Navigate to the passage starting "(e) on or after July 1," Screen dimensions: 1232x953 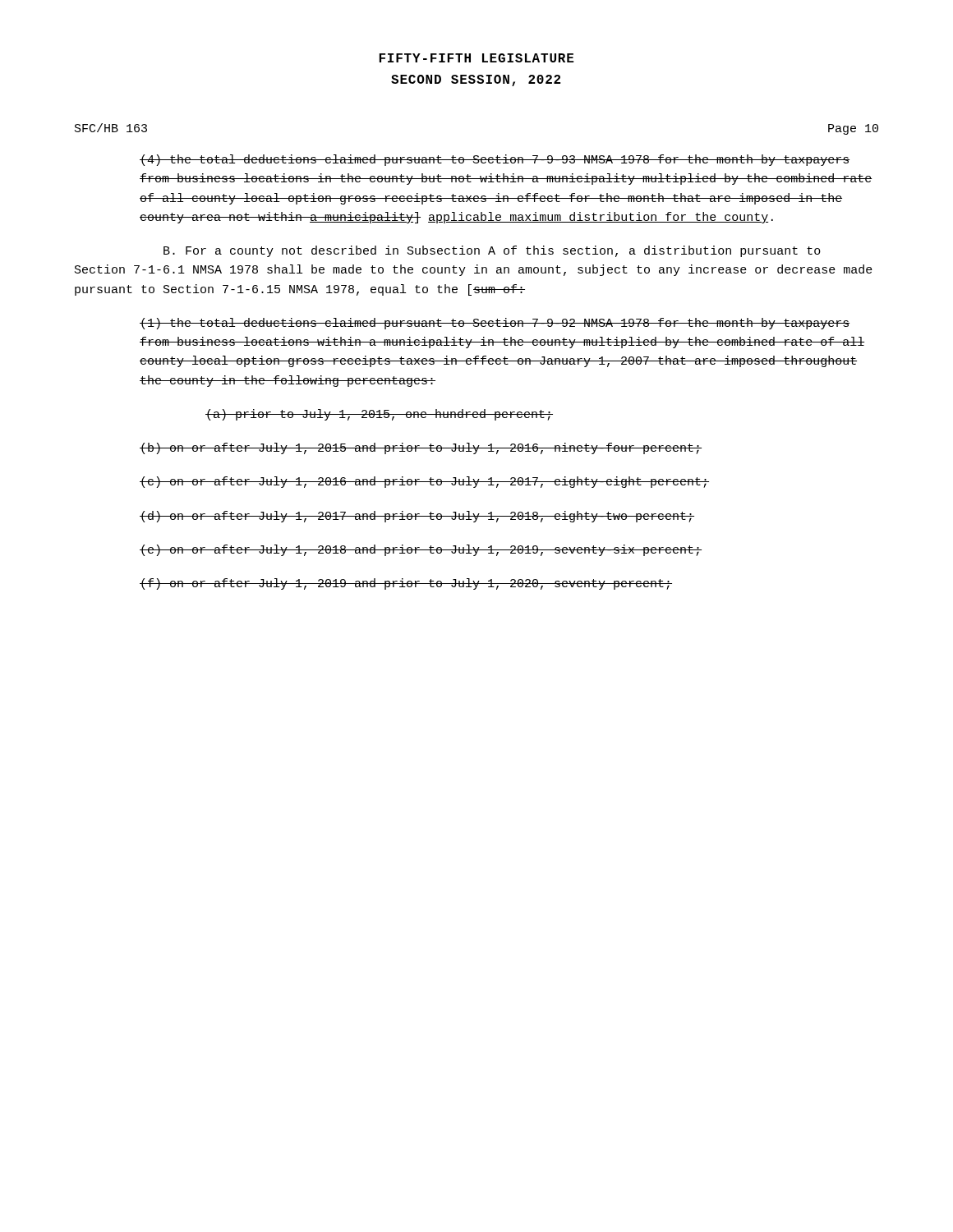click(421, 551)
